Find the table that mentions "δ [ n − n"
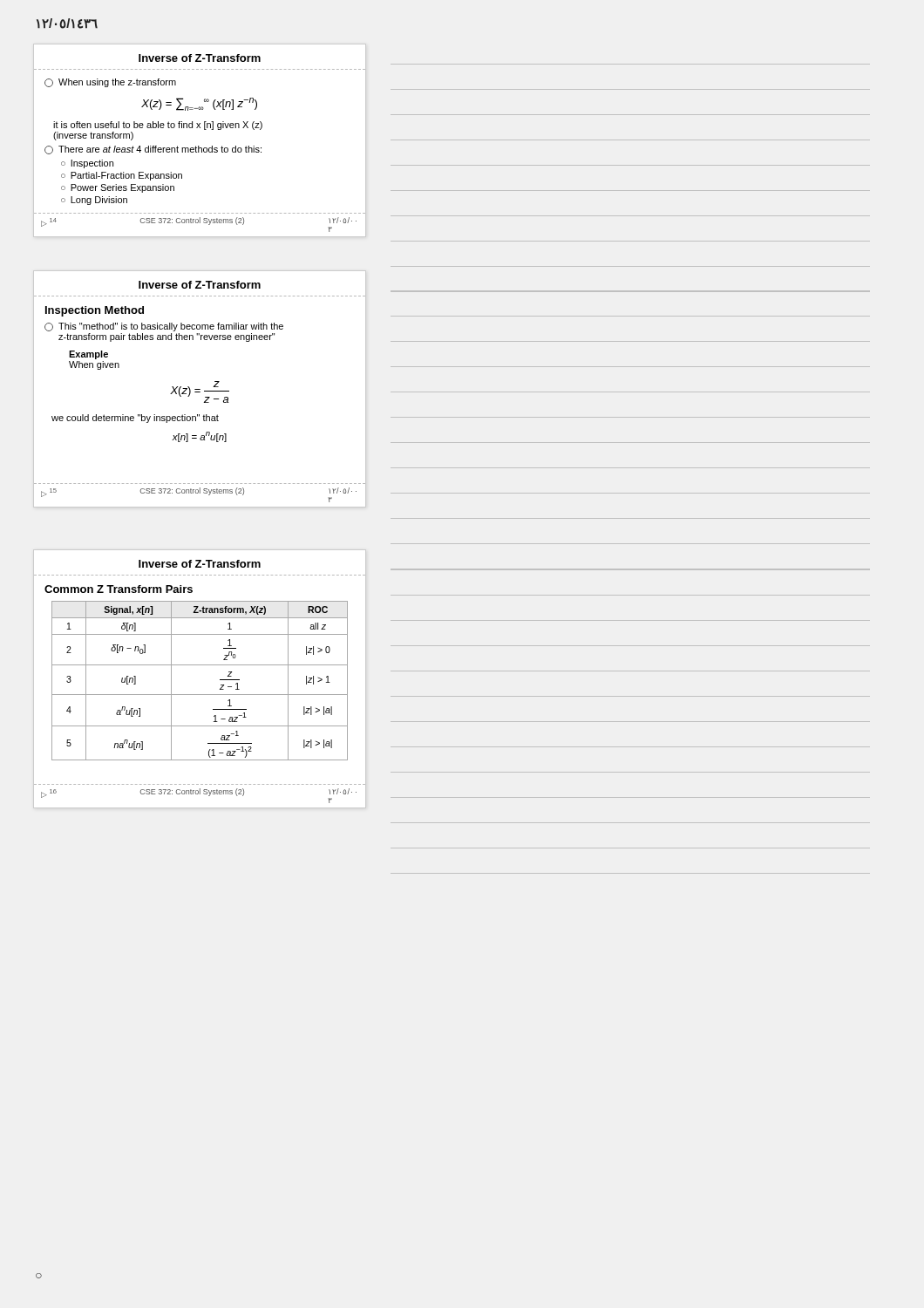Viewport: 924px width, 1308px height. point(200,681)
